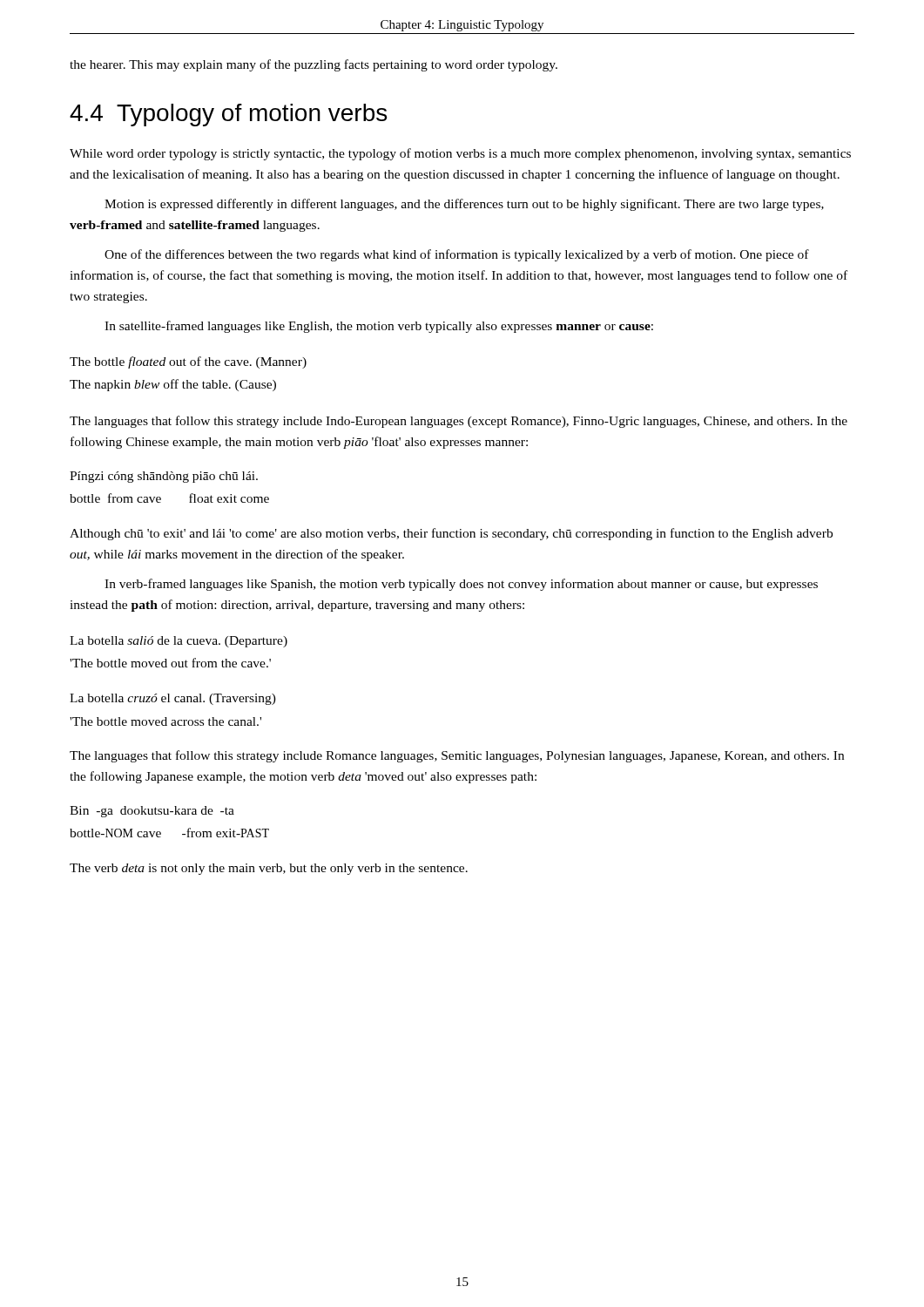Click on the passage starting "Píngzi cóng shāndòng piāo chū lái. bottle"
Image resolution: width=924 pixels, height=1307 pixels.
click(164, 477)
